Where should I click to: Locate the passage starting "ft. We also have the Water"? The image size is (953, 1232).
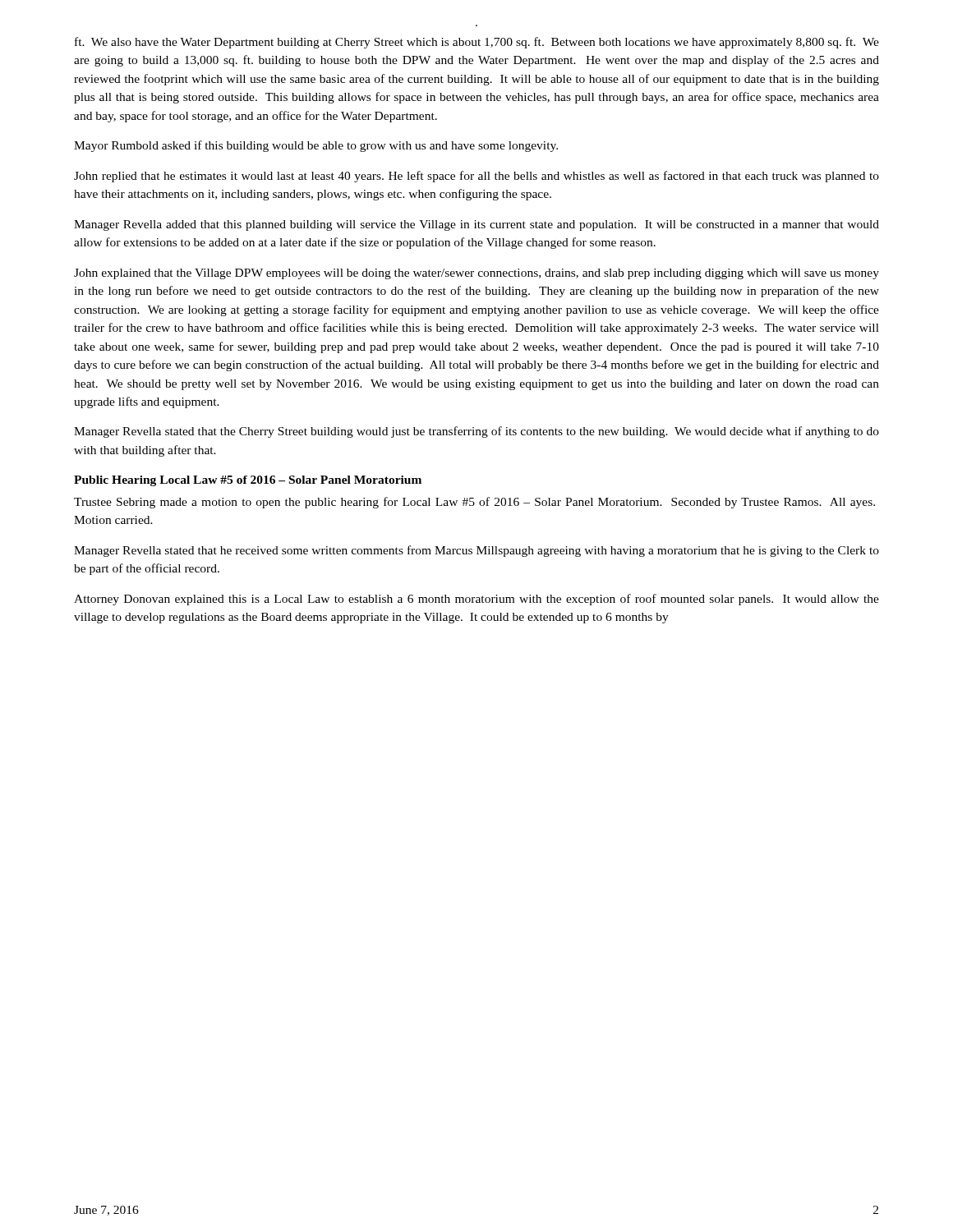click(476, 78)
